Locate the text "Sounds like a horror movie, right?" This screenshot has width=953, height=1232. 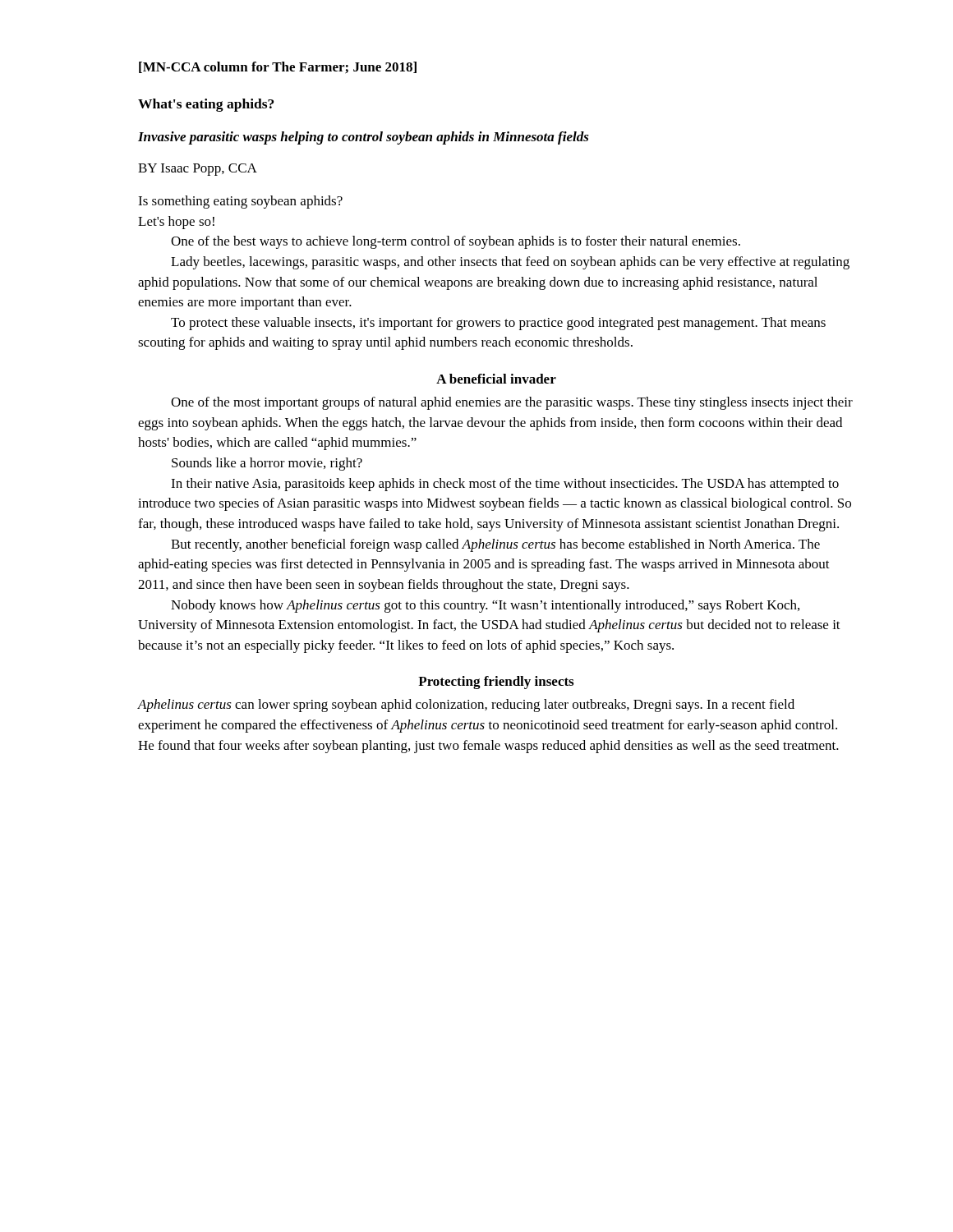267,464
